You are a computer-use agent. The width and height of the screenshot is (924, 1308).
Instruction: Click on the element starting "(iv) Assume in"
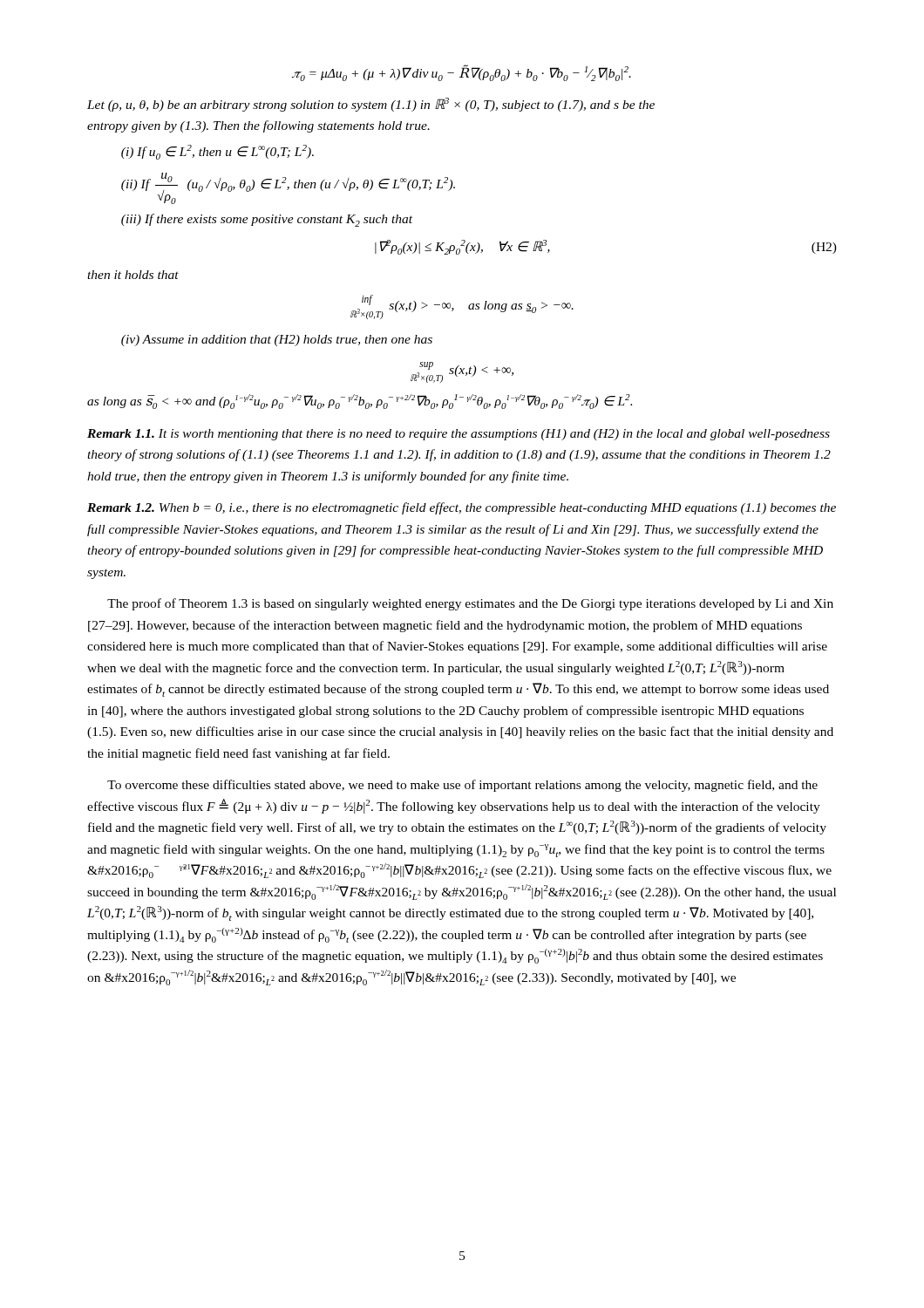[277, 338]
